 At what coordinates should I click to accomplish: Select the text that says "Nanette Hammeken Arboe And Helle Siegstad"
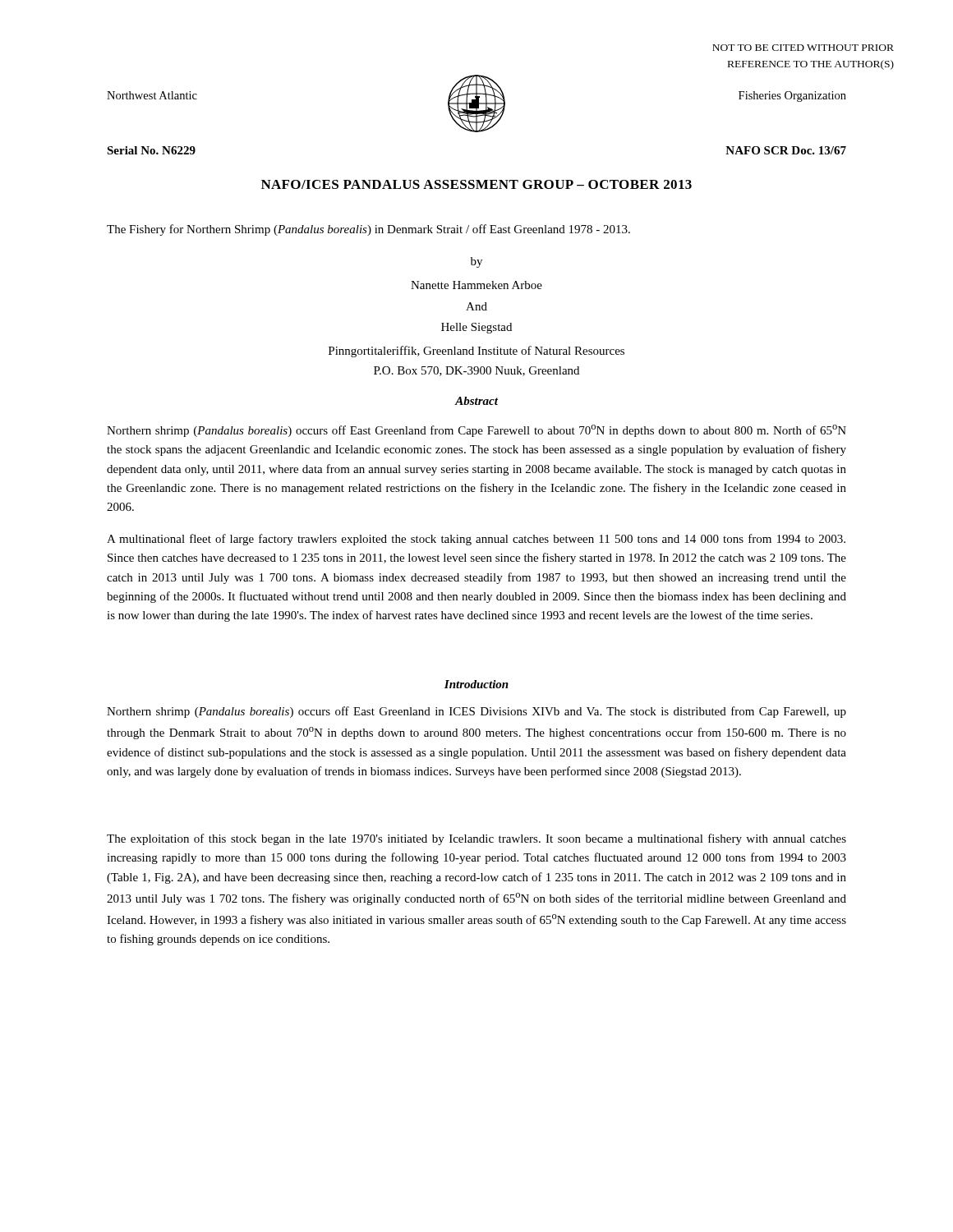476,306
